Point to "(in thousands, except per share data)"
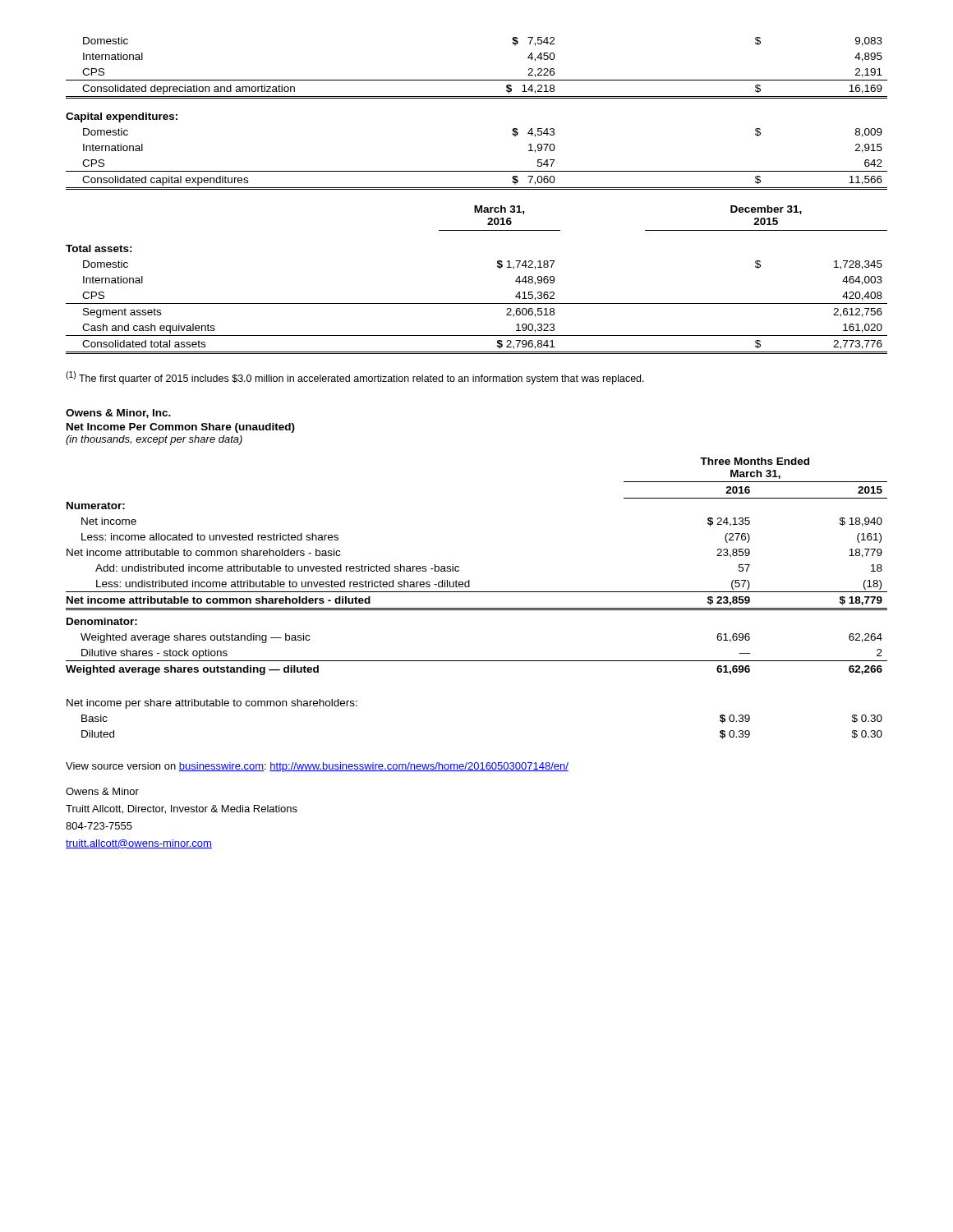953x1232 pixels. [x=154, y=440]
